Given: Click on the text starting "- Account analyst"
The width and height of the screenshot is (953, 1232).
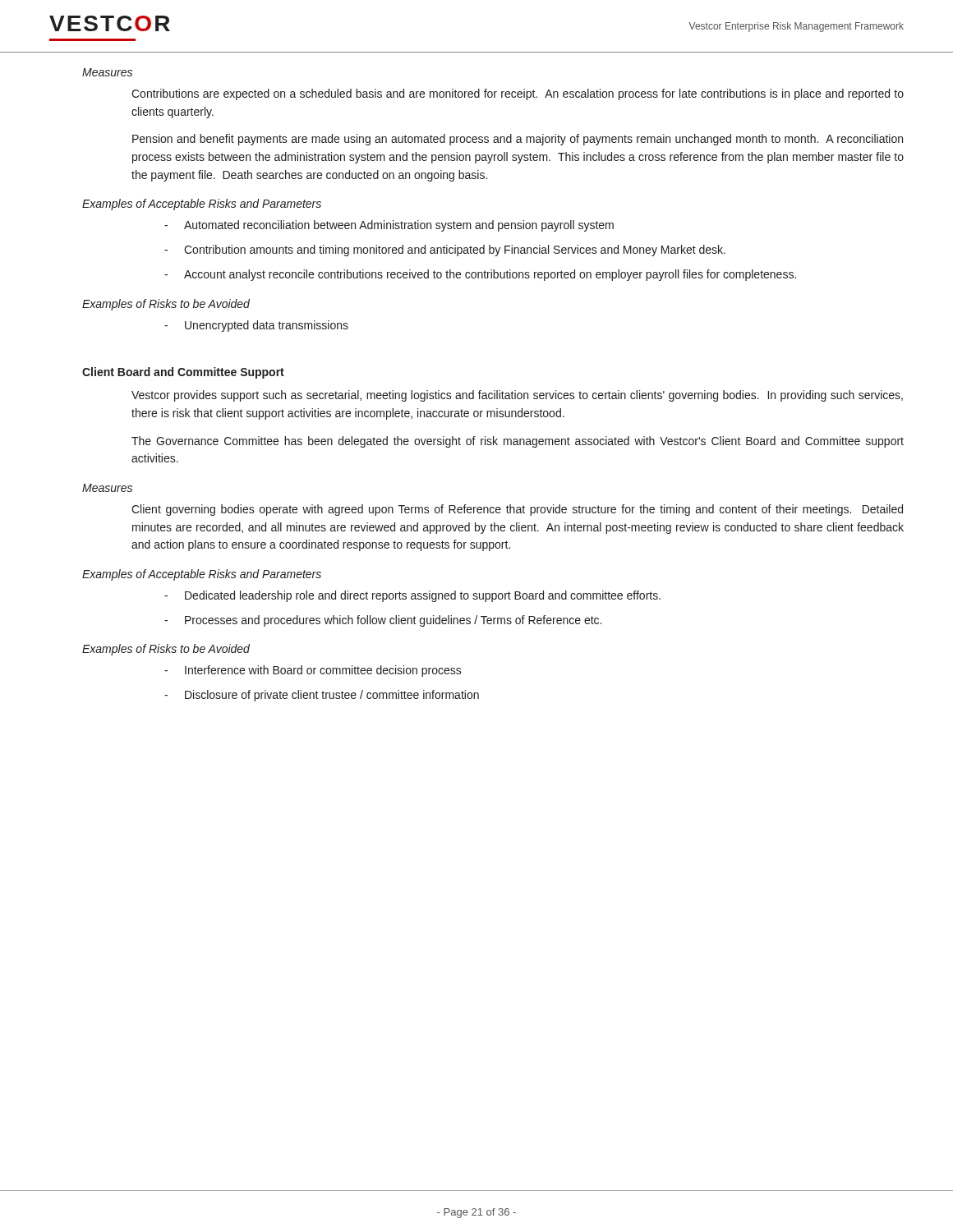Looking at the screenshot, I should [x=534, y=275].
